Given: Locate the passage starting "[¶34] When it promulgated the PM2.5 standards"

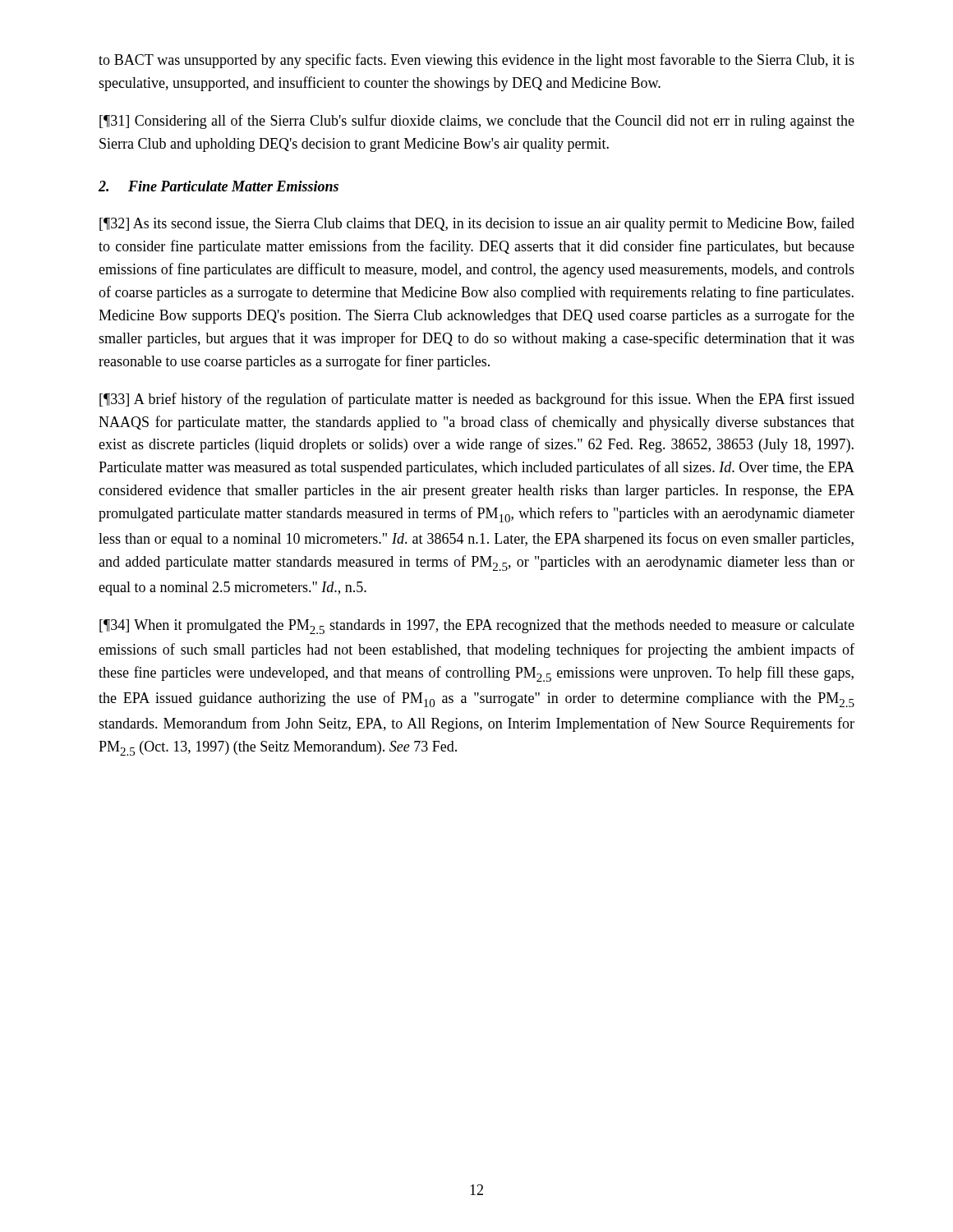Looking at the screenshot, I should click(x=476, y=688).
